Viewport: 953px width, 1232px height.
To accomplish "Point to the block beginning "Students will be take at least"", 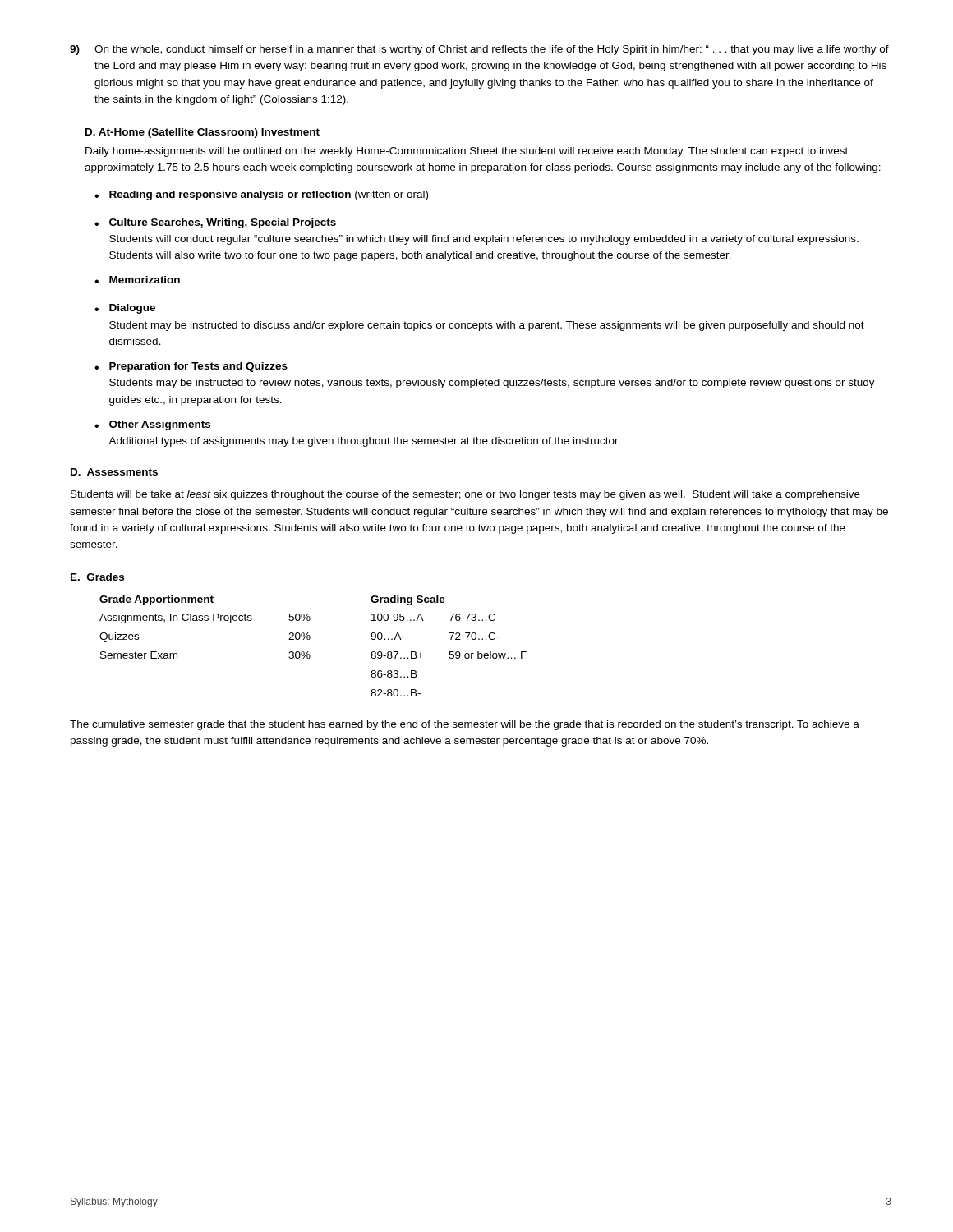I will click(x=479, y=519).
